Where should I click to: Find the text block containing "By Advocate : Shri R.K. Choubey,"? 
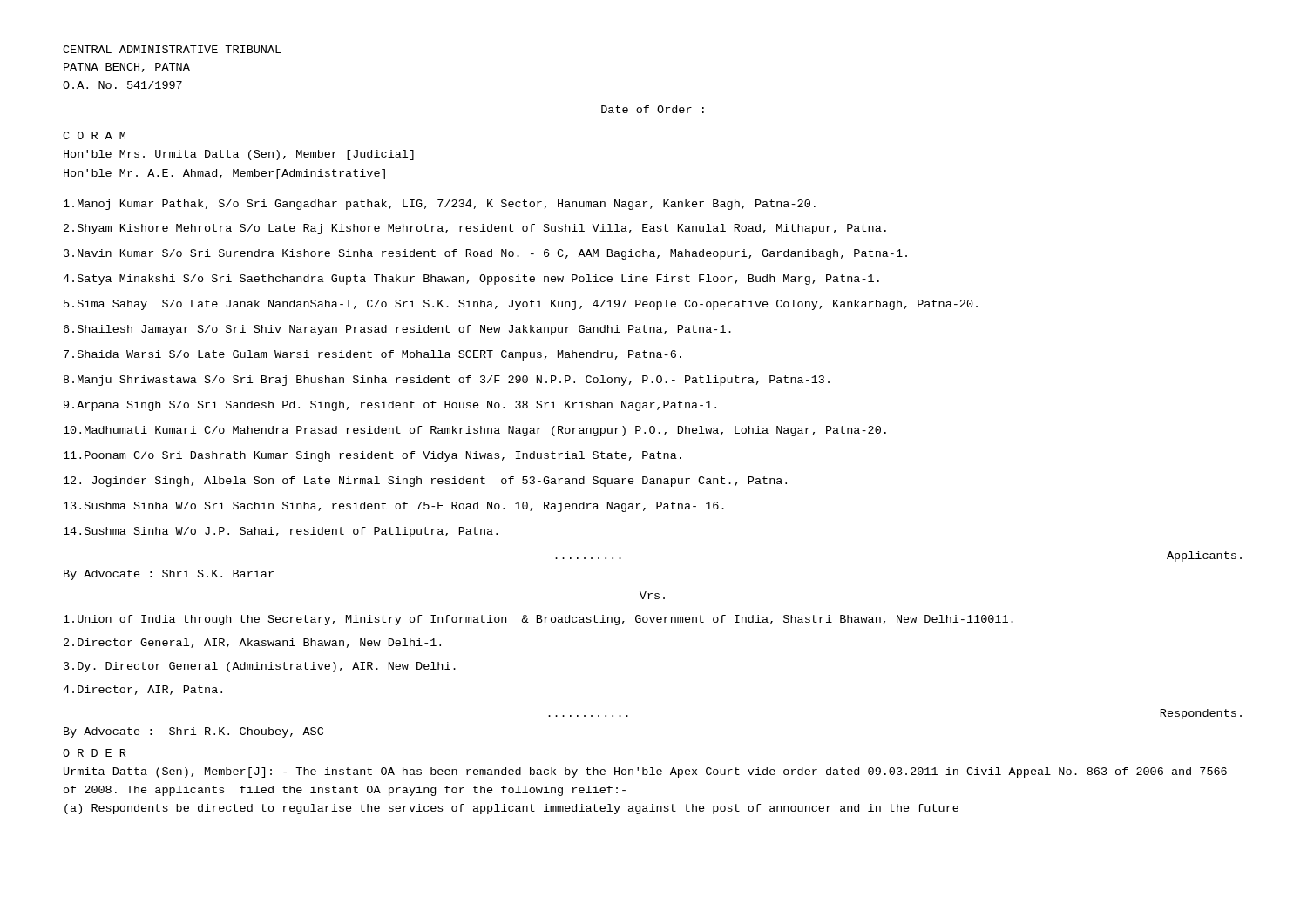[193, 732]
